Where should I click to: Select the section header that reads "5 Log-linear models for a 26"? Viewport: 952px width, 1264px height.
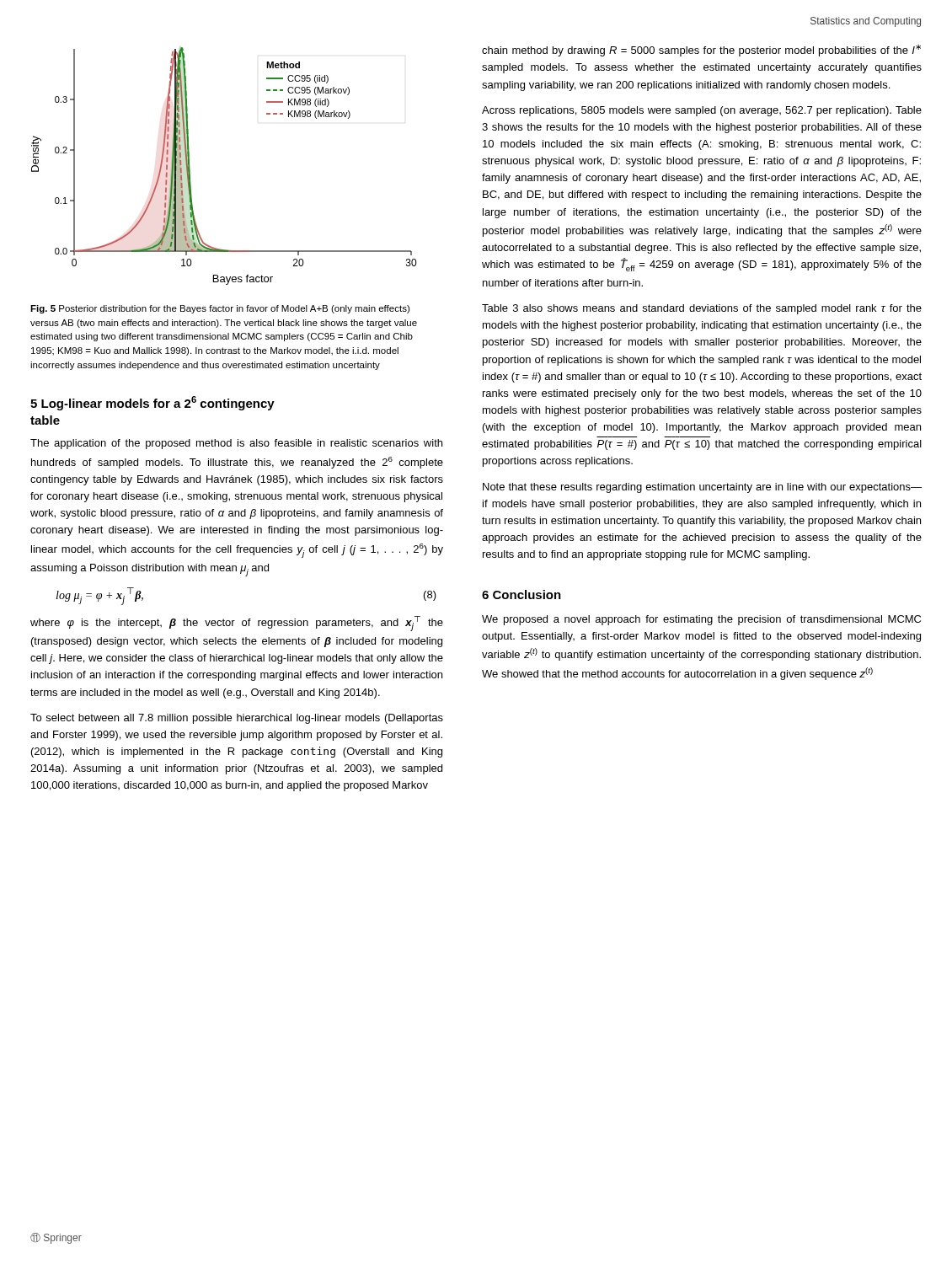tap(152, 411)
